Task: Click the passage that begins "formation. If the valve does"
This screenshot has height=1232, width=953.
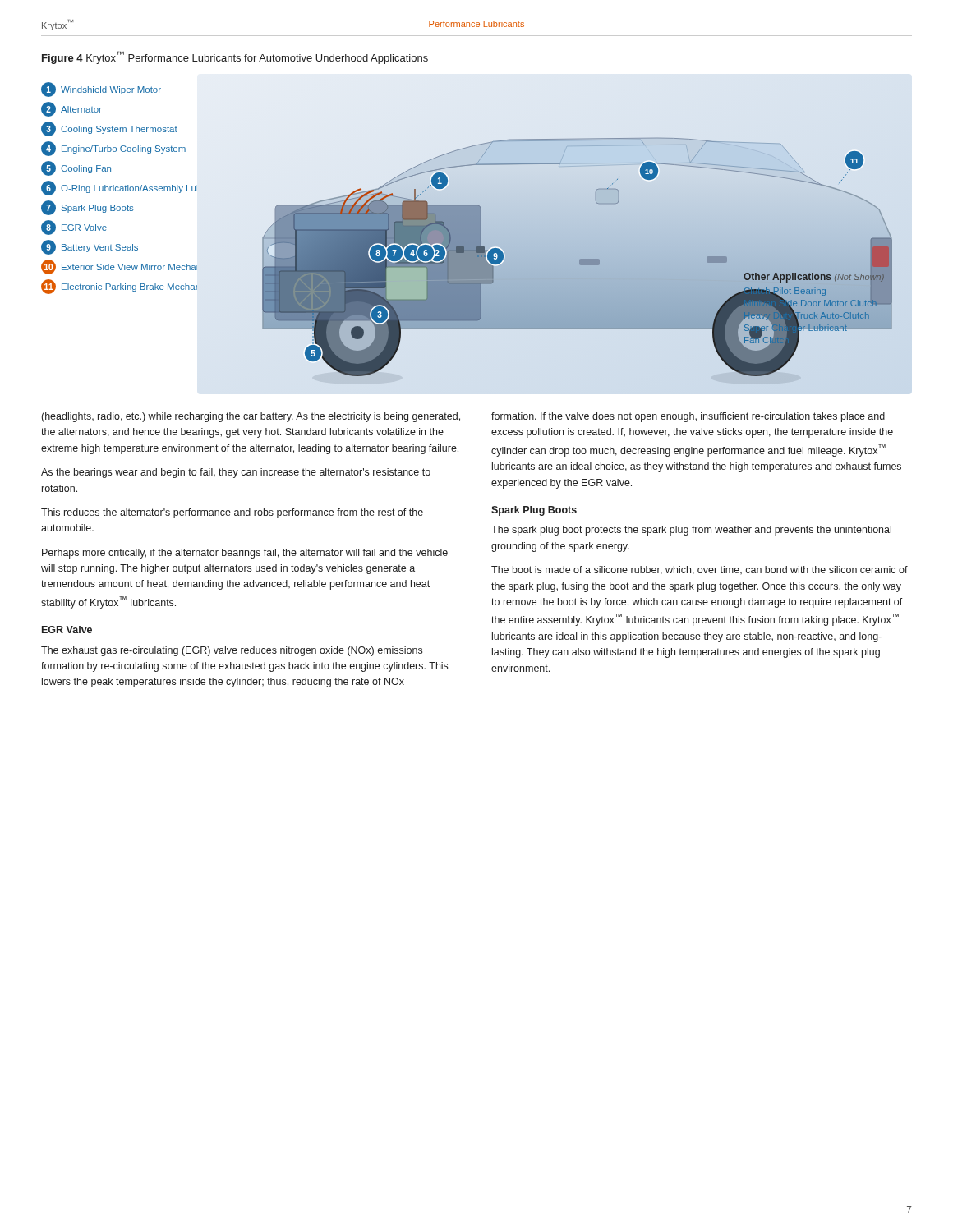Action: click(x=697, y=449)
